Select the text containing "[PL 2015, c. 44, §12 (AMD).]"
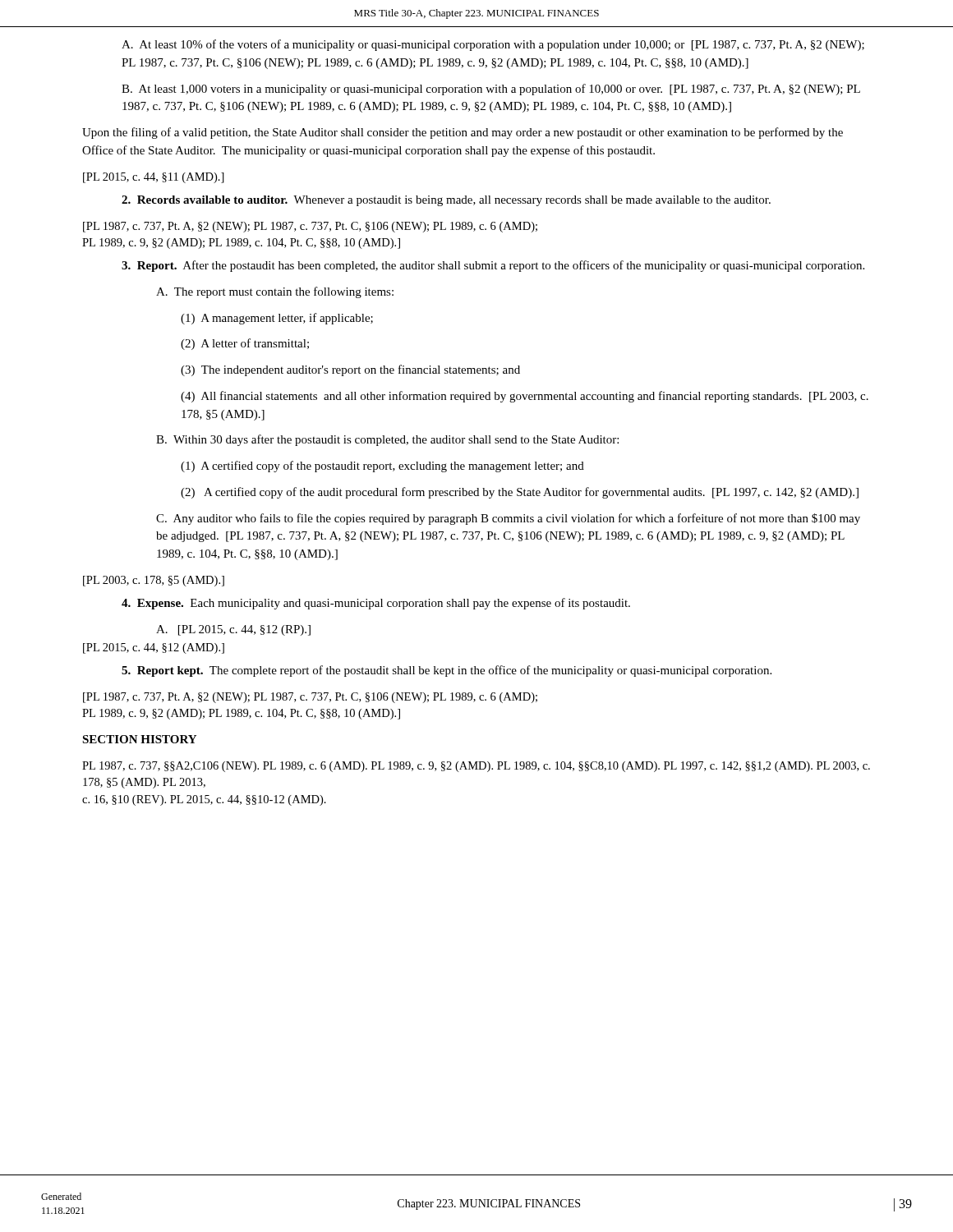 [x=154, y=647]
